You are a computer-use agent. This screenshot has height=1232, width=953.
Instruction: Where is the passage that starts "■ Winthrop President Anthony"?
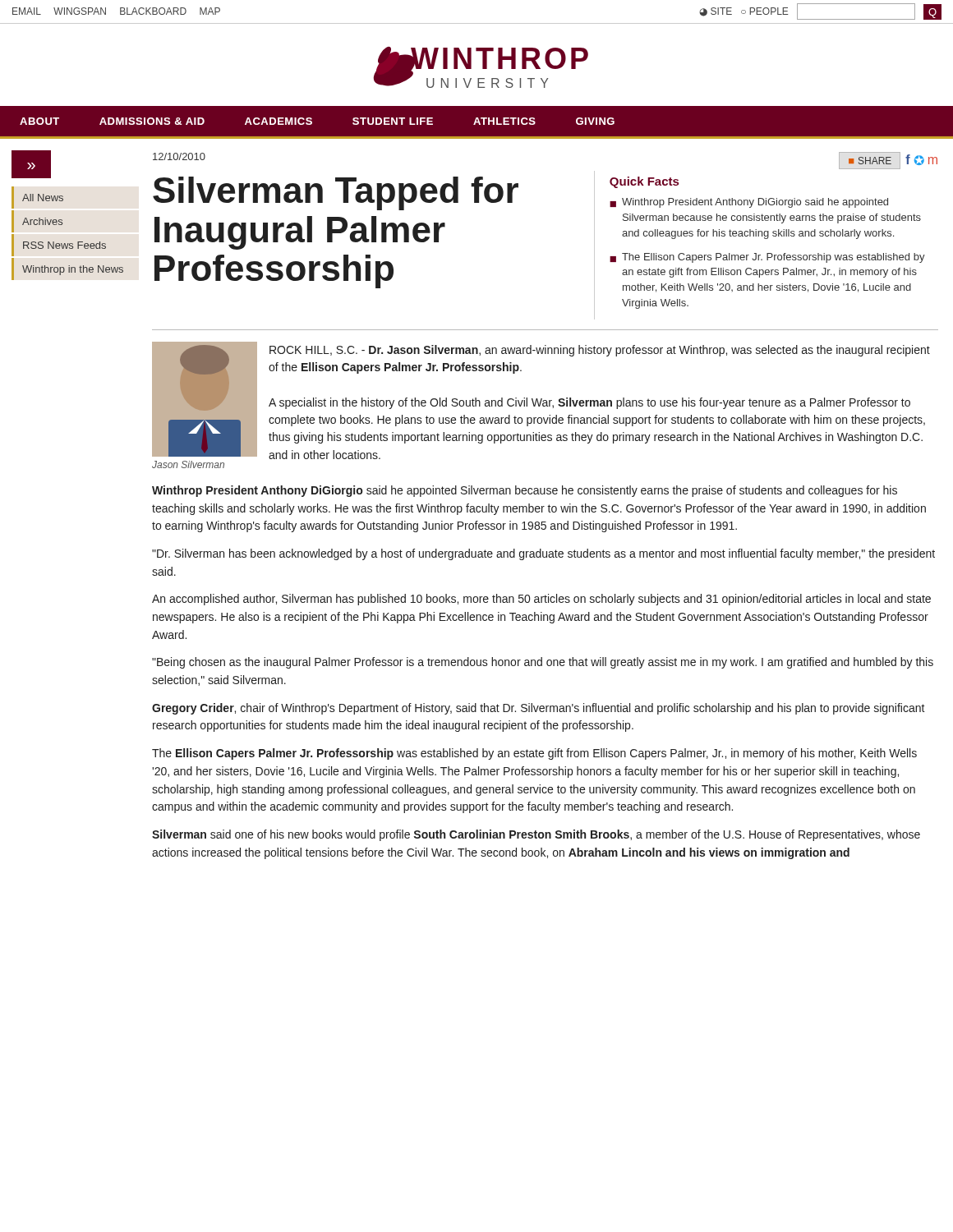pyautogui.click(x=774, y=218)
